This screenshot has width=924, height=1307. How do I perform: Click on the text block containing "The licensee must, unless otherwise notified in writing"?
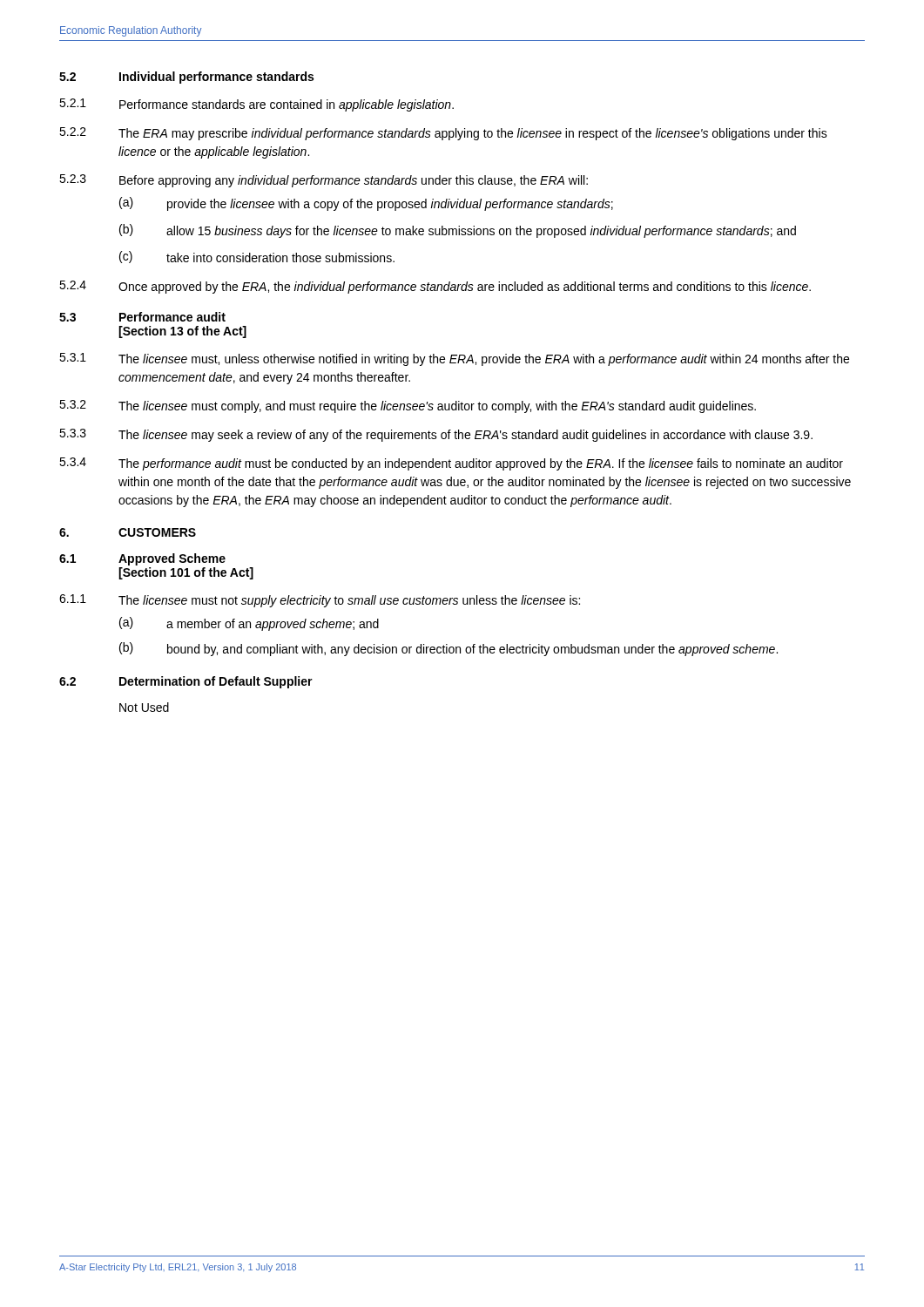(484, 368)
